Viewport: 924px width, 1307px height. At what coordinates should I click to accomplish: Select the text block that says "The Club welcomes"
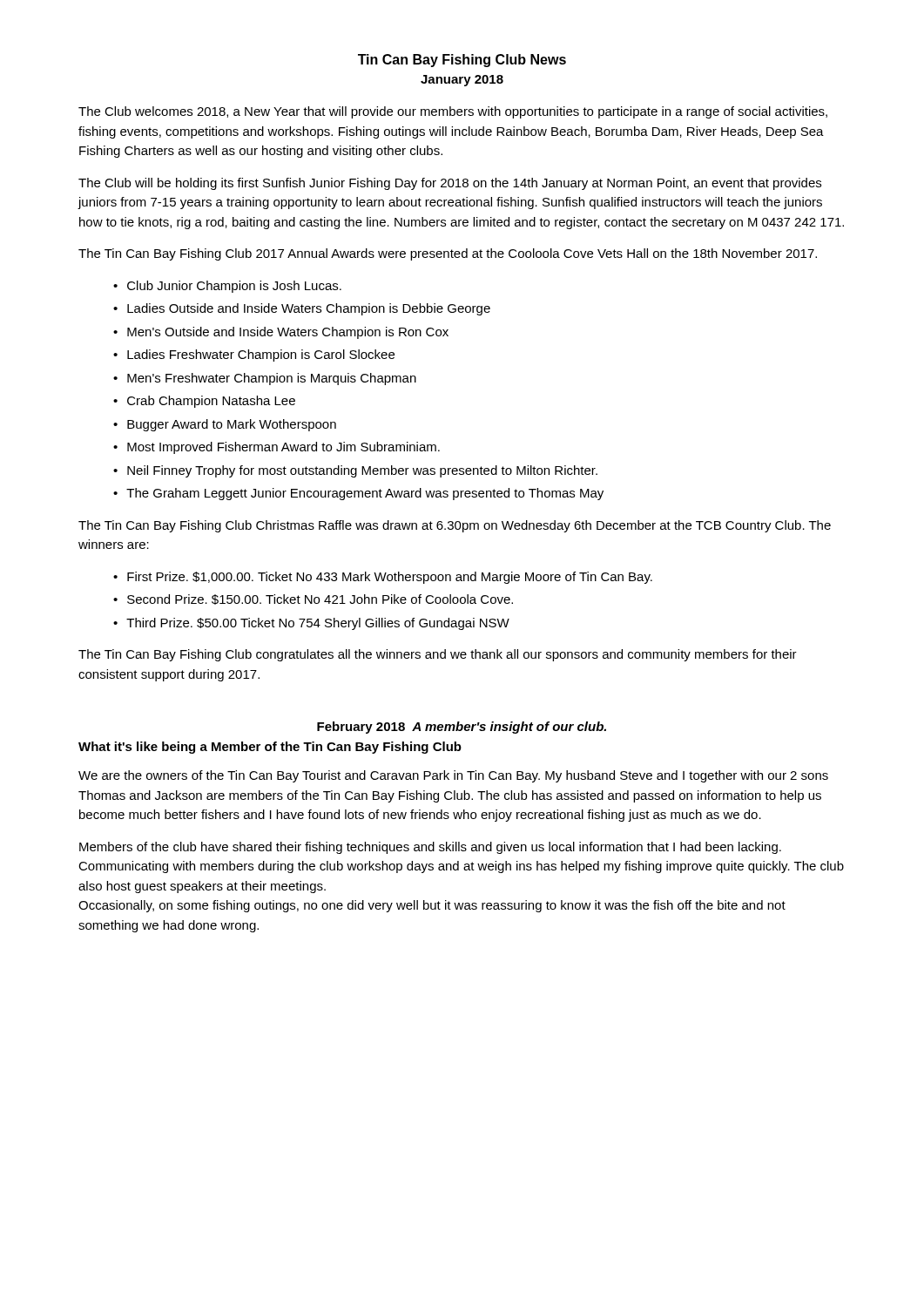453,131
